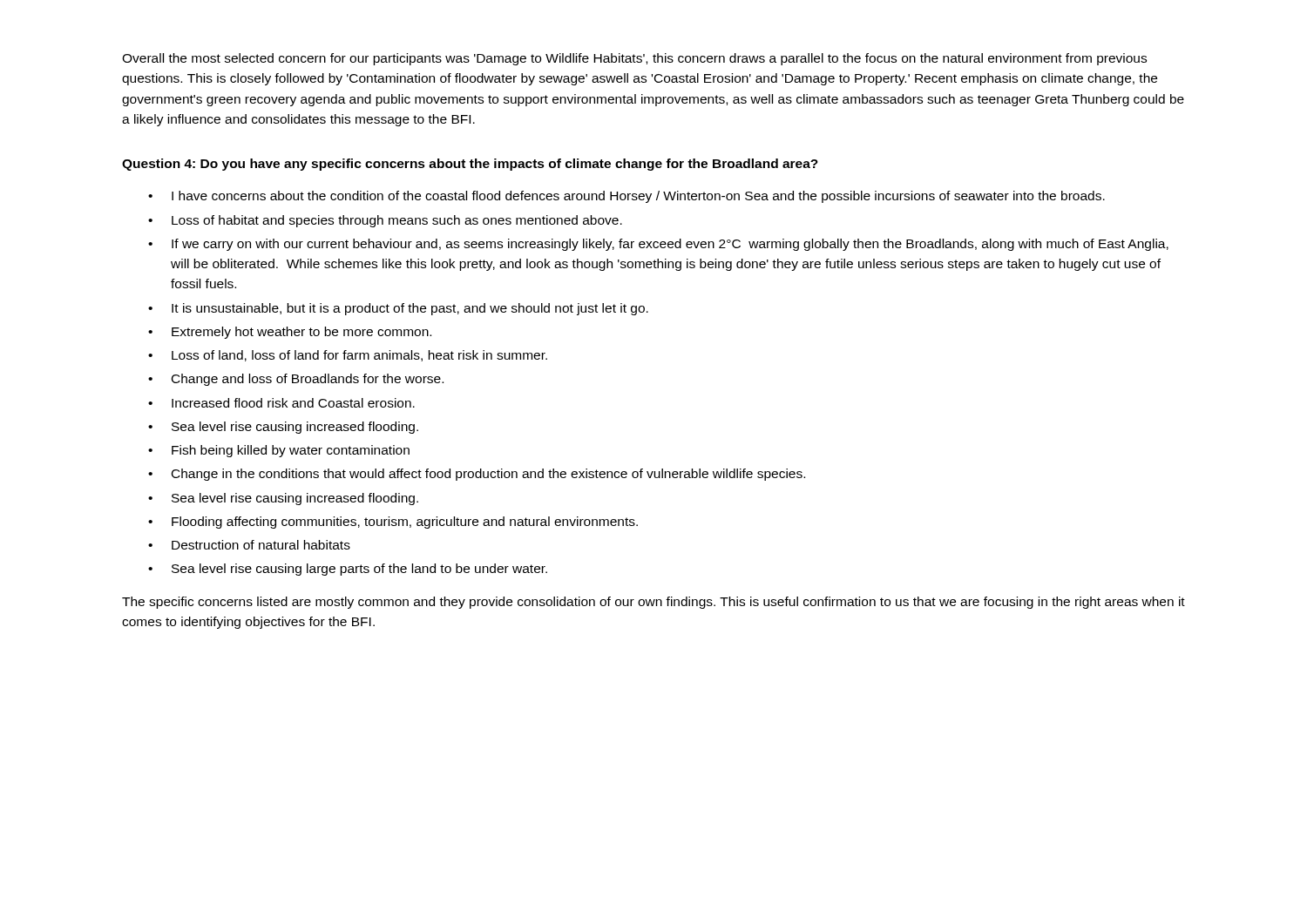The height and width of the screenshot is (924, 1307).
Task: Find the block starting "• If we"
Action: [x=667, y=264]
